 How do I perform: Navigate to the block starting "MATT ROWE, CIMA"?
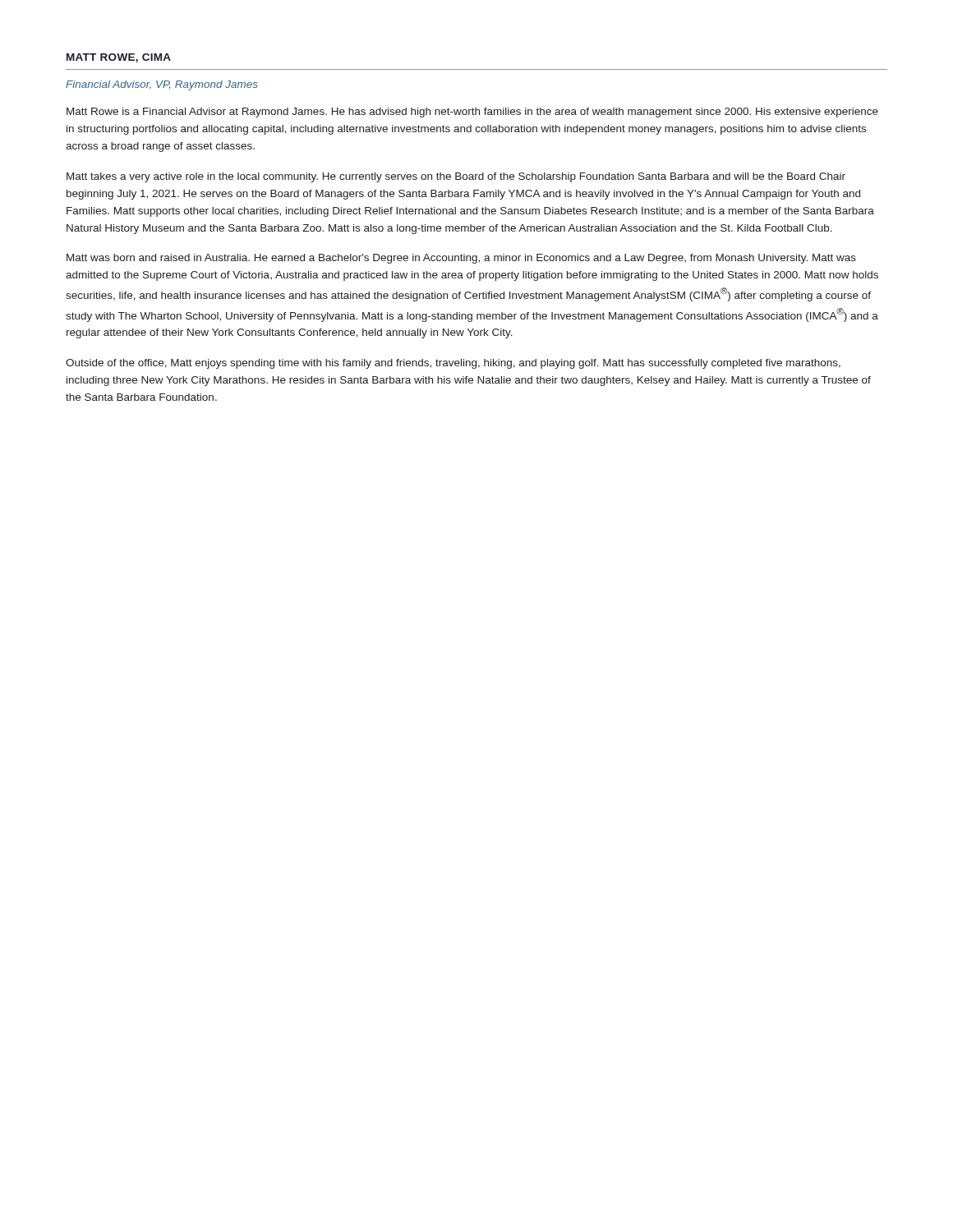point(118,57)
